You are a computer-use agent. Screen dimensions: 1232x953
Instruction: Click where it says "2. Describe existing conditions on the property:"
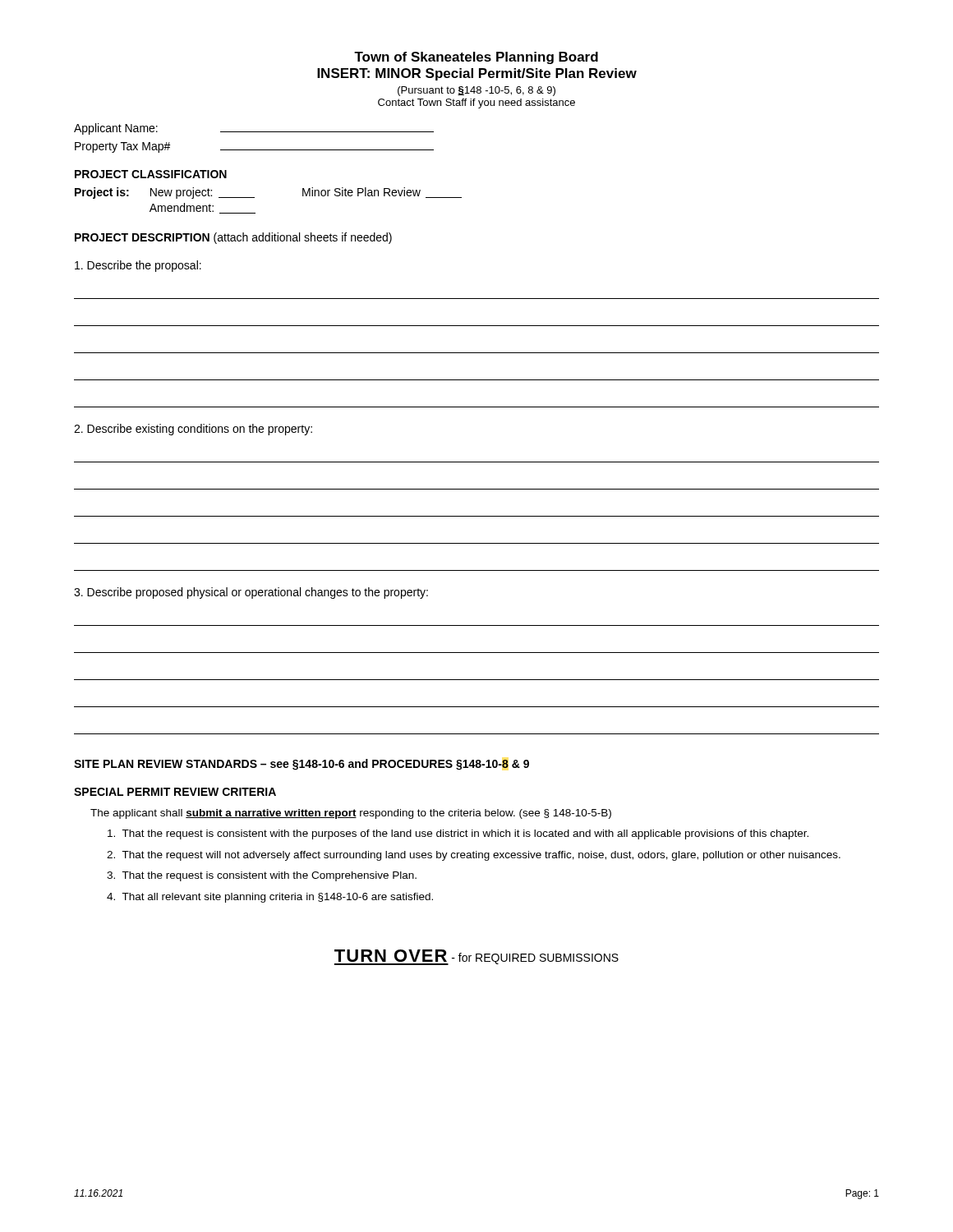tap(476, 496)
